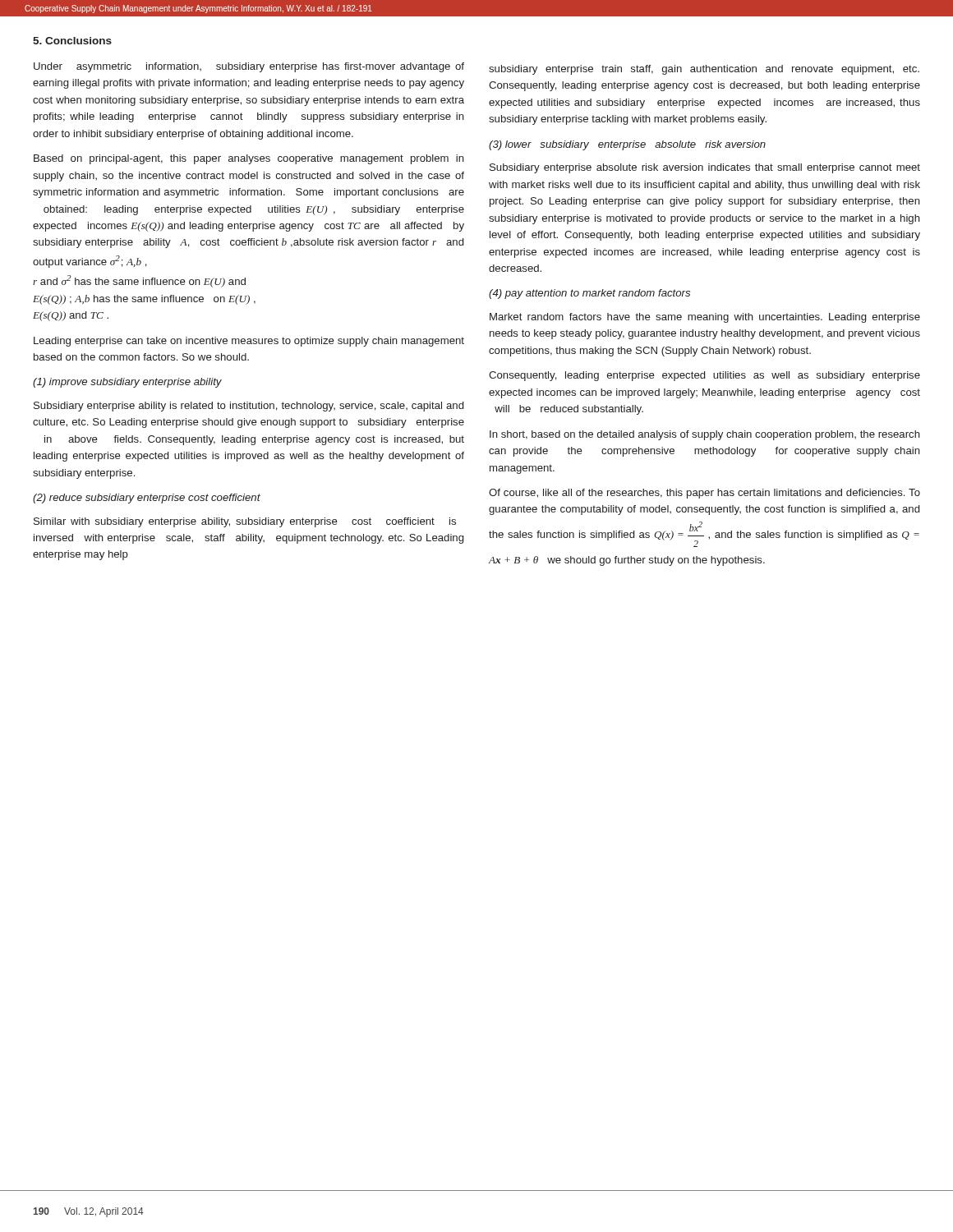Point to the block beginning "Subsidiary enterprise absolute risk aversion"
The width and height of the screenshot is (953, 1232).
704,218
